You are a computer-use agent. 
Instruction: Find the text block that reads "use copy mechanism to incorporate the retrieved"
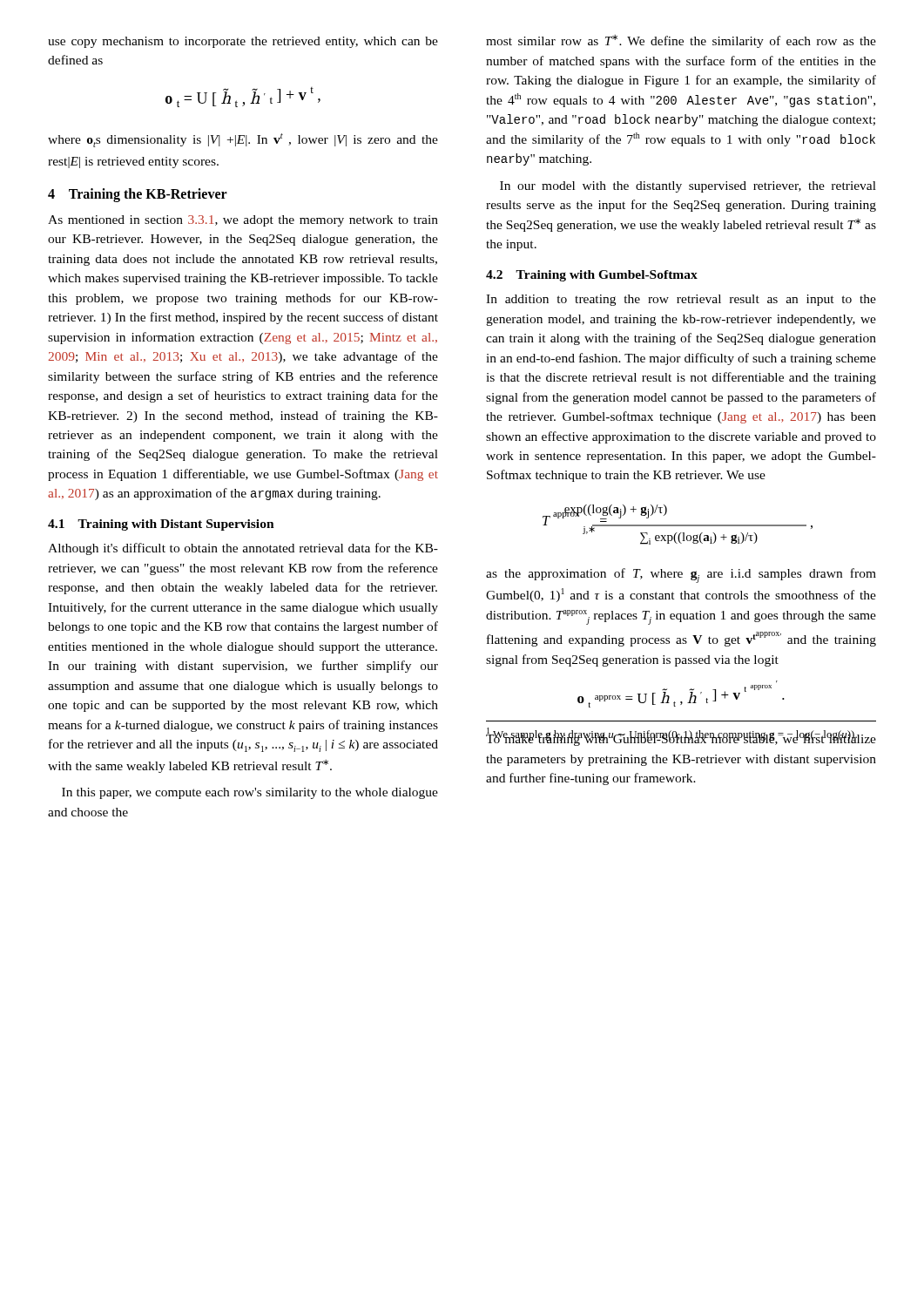tap(243, 51)
